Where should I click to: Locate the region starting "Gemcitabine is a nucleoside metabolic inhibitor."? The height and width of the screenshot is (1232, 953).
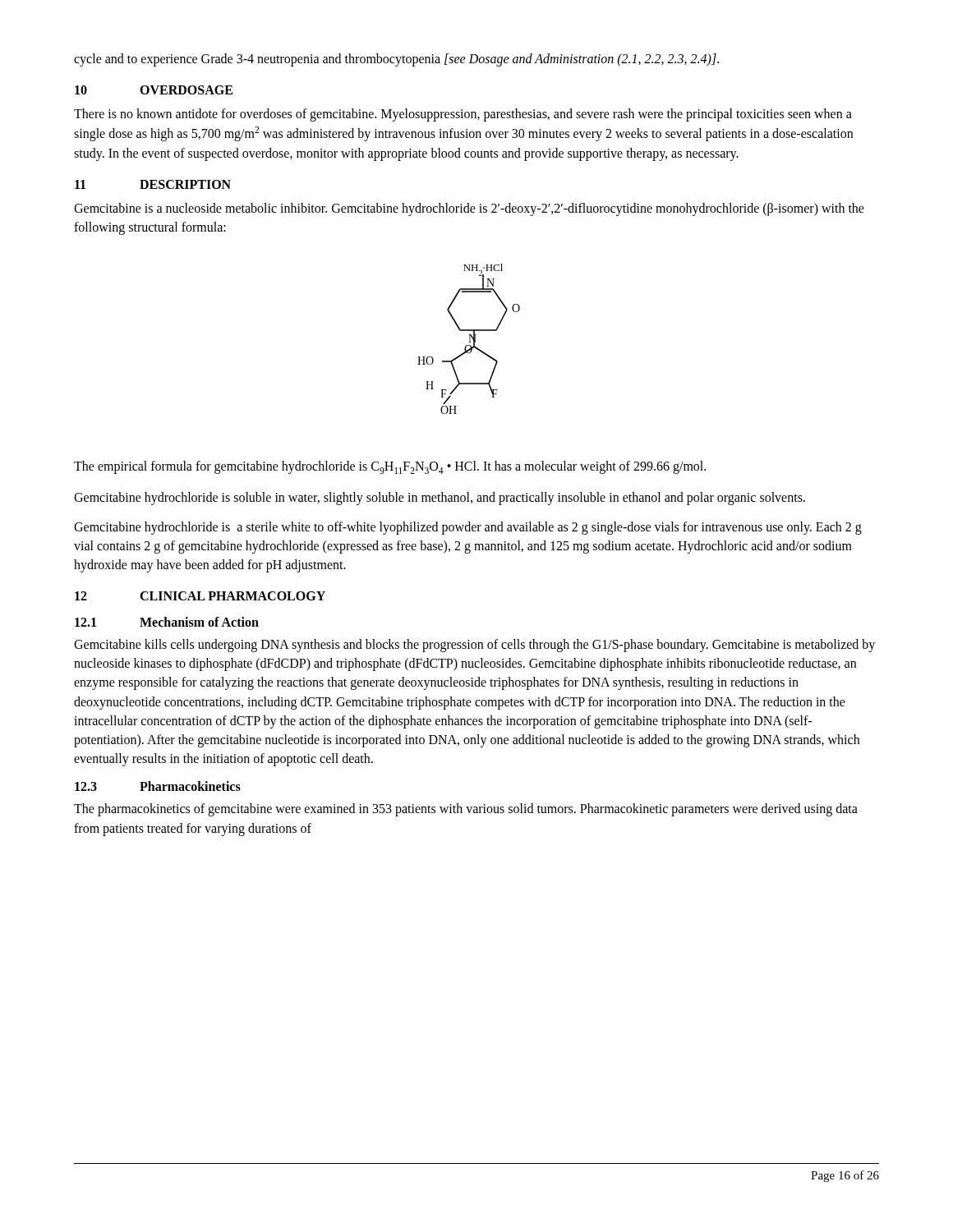[x=469, y=218]
